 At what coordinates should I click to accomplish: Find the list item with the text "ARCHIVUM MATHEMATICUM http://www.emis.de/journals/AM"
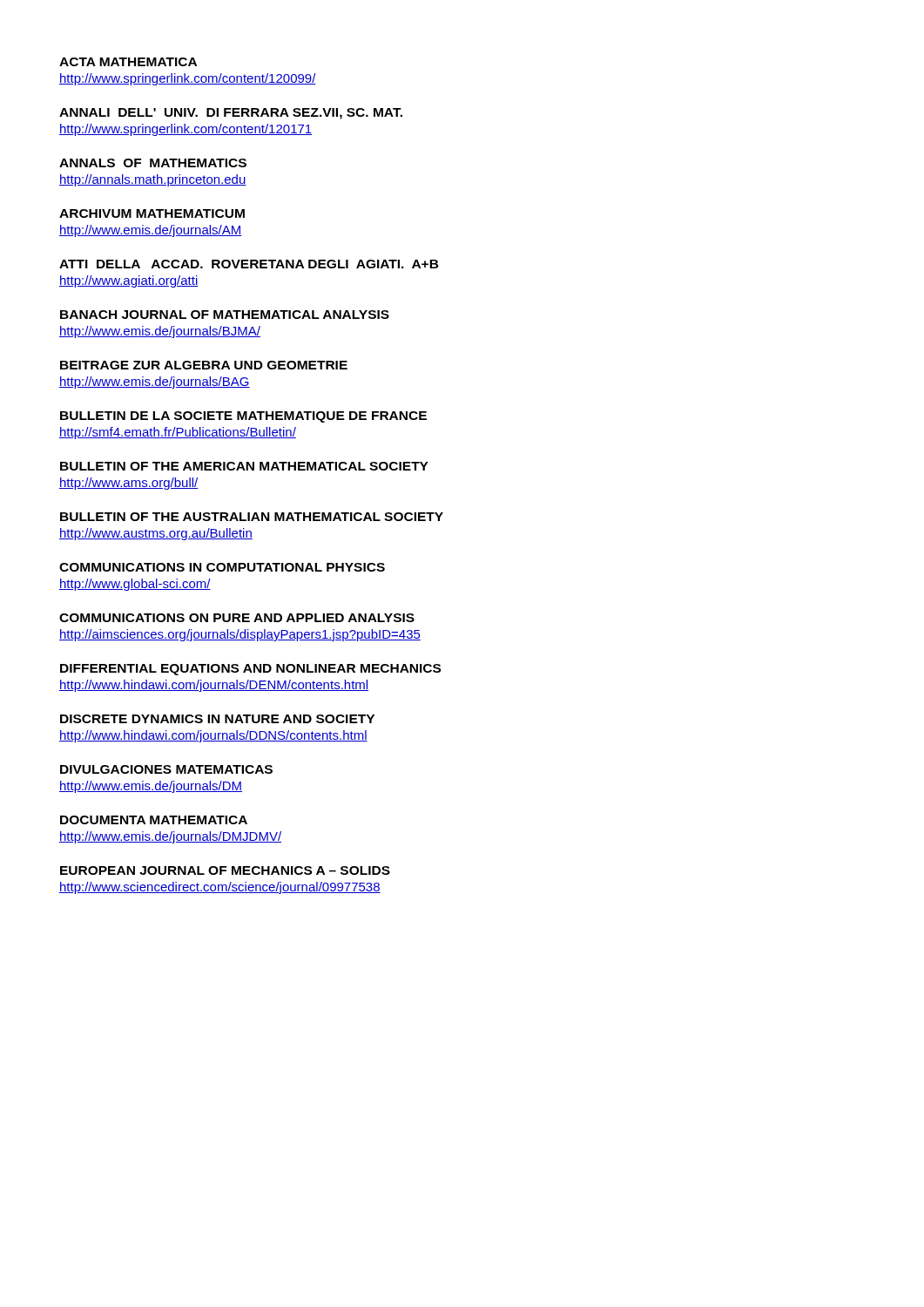point(152,213)
